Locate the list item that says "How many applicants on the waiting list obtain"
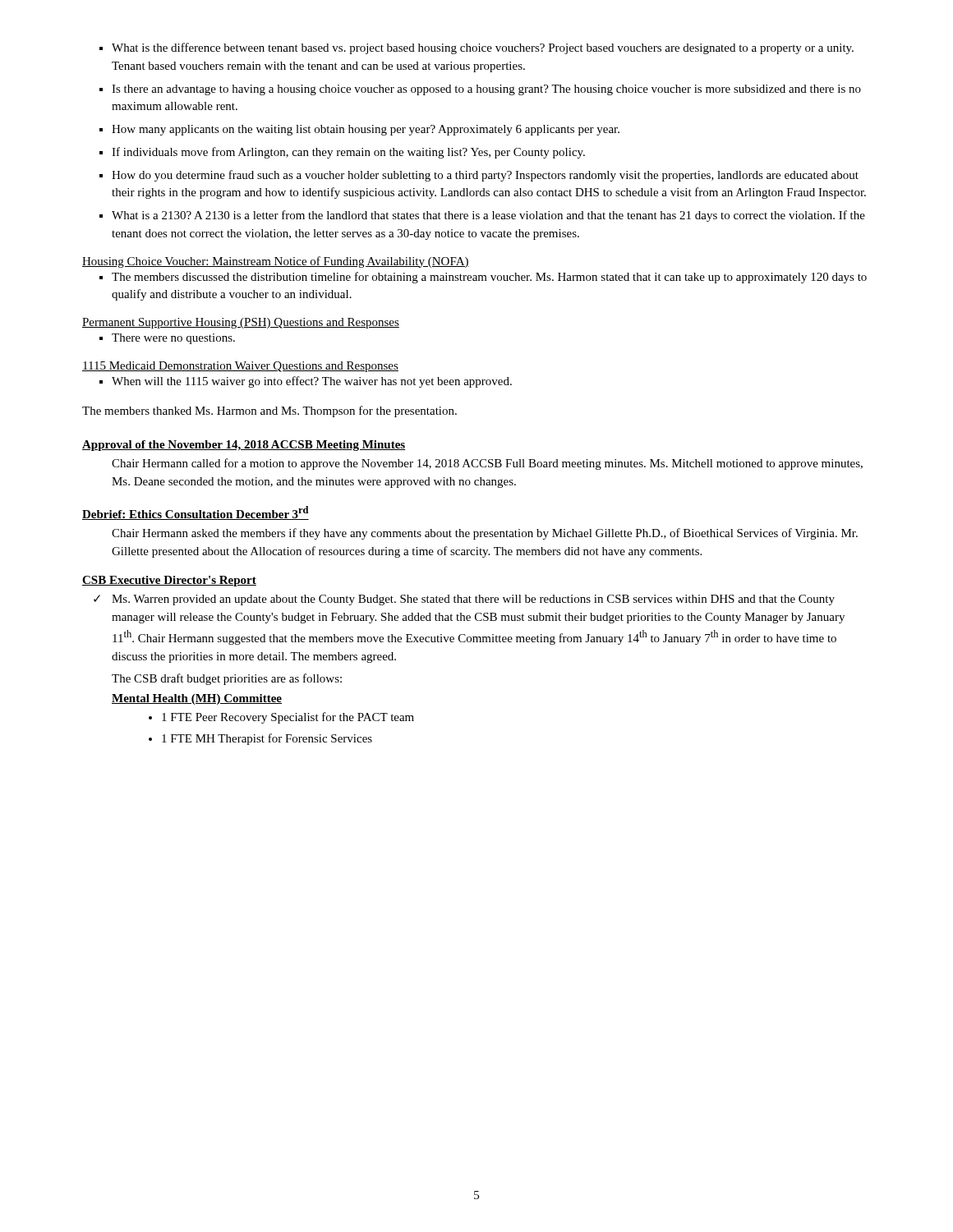Viewport: 953px width, 1232px height. coord(491,130)
